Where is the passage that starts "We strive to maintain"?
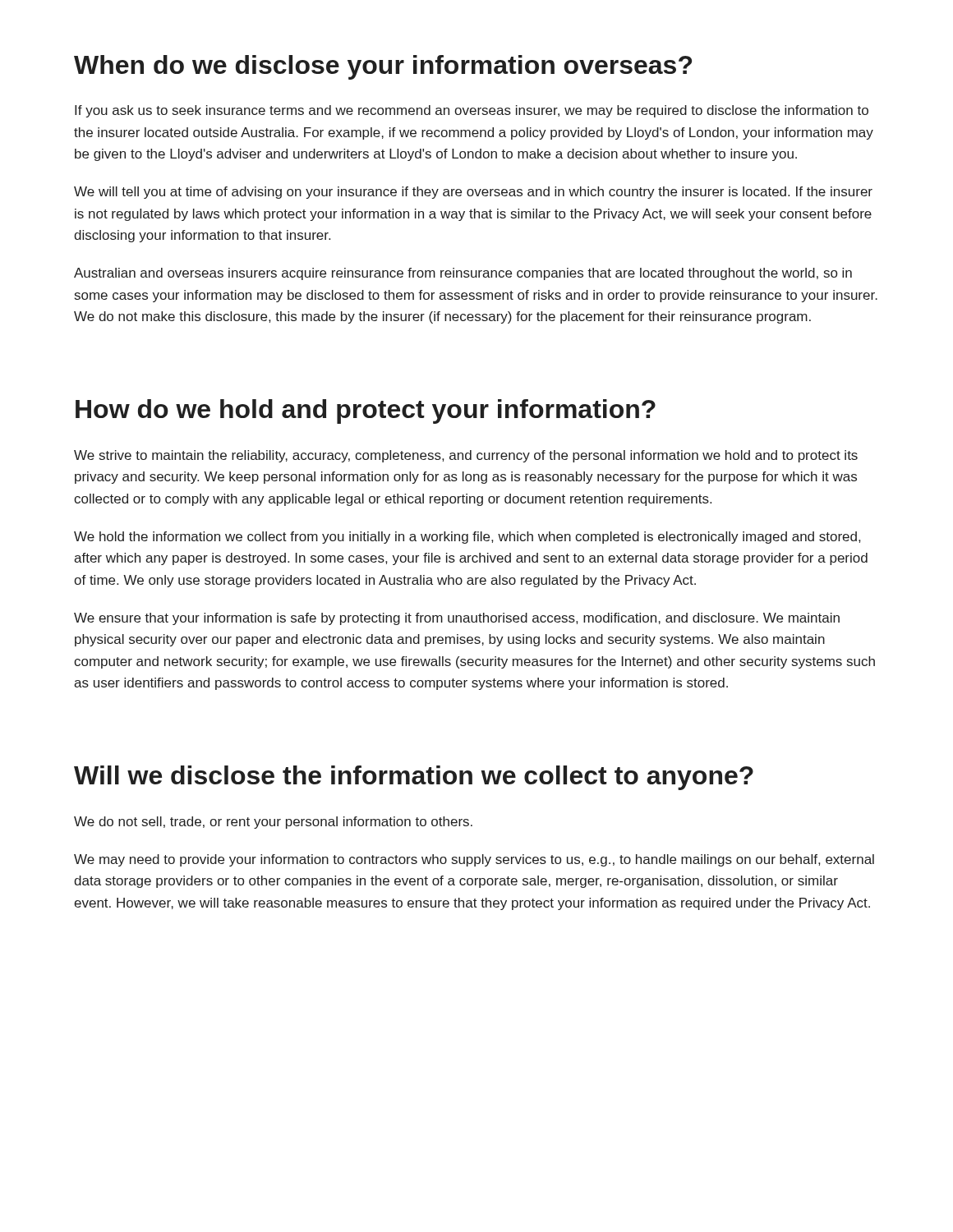 (x=476, y=477)
